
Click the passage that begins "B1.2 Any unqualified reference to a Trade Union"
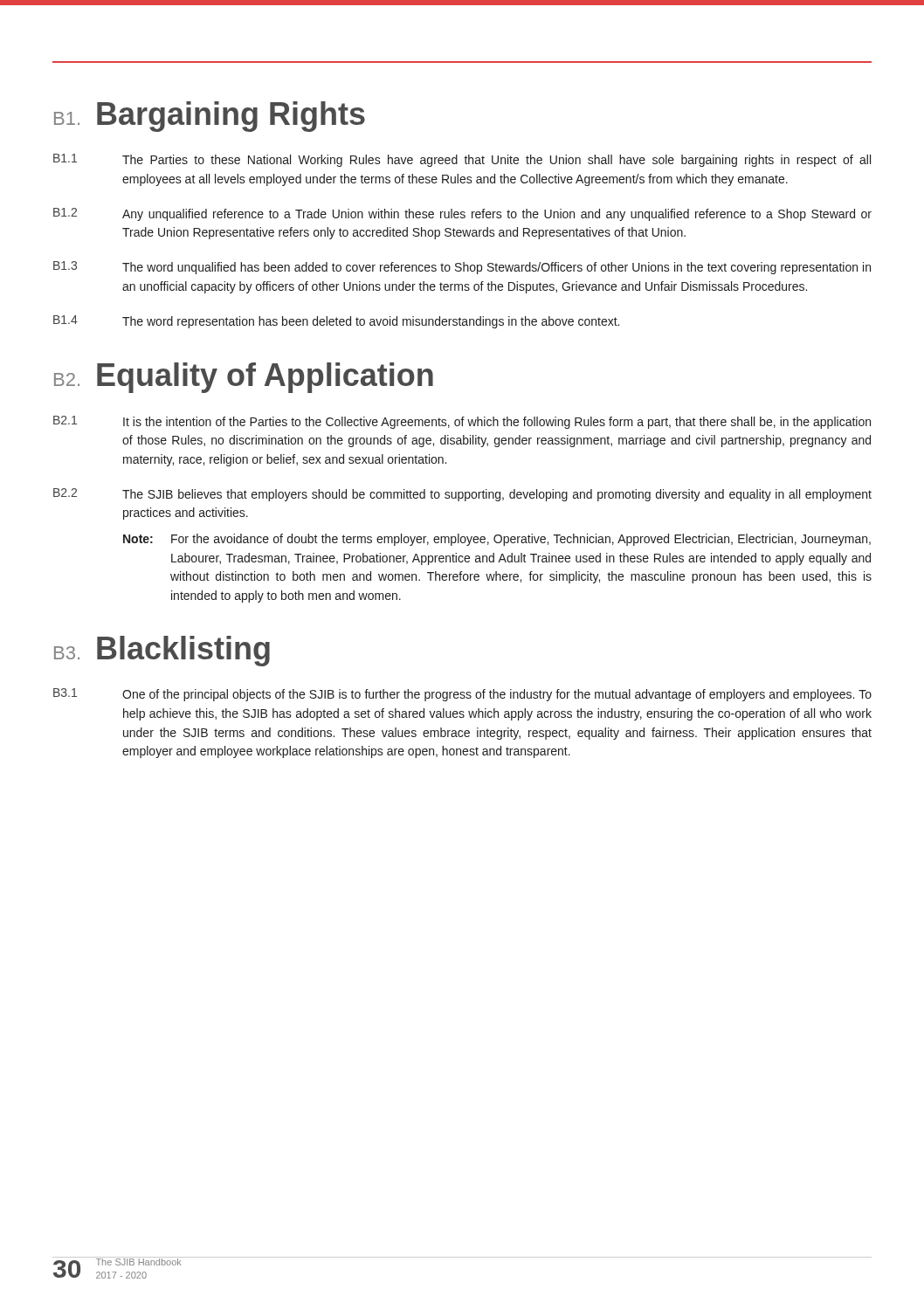click(462, 224)
